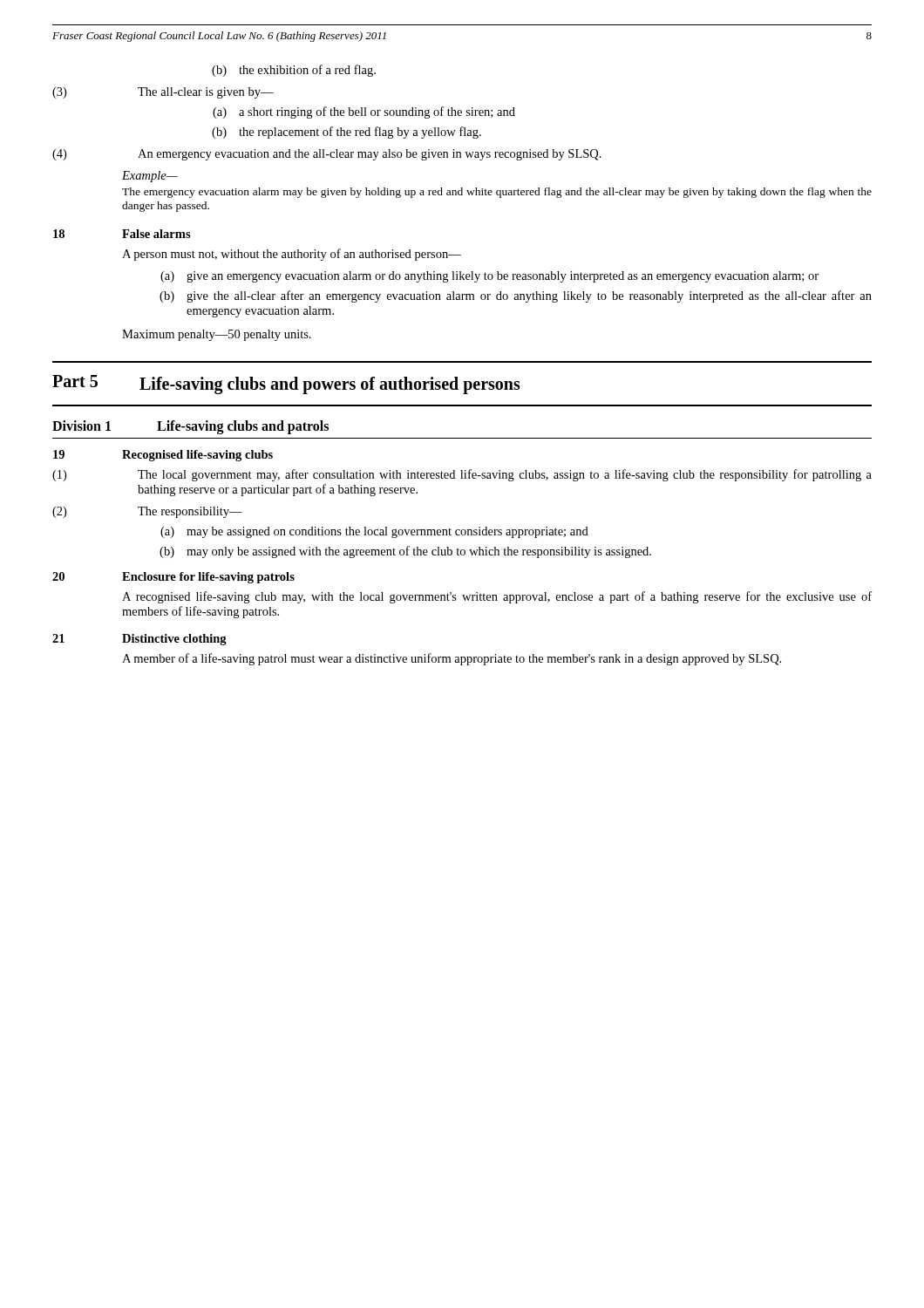Click where it says "19 Recognised life-saving clubs"
The image size is (924, 1308).
pos(163,456)
